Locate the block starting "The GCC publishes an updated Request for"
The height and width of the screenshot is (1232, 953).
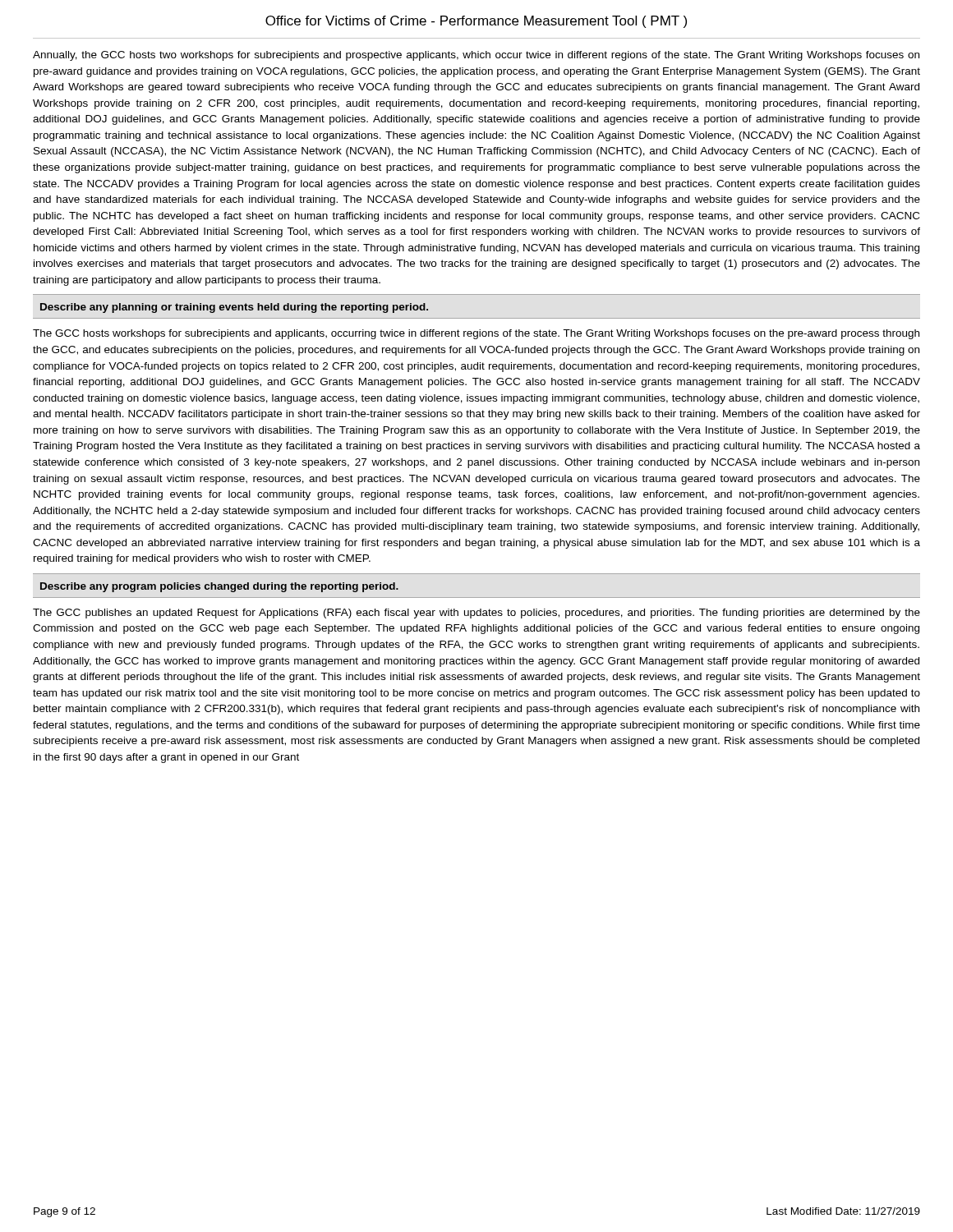(x=476, y=684)
